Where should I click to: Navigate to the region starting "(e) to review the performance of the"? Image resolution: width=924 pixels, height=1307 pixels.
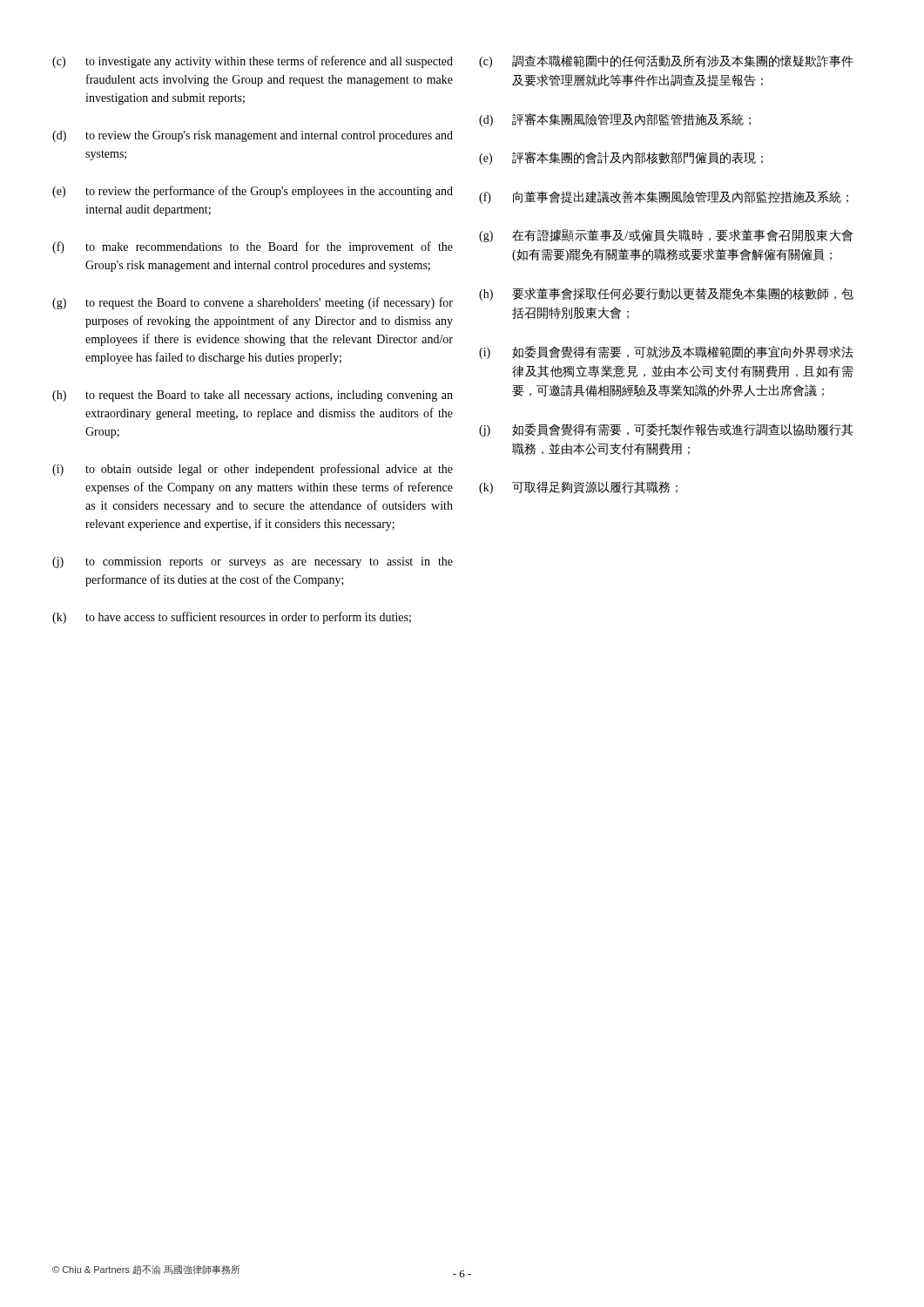(x=253, y=200)
